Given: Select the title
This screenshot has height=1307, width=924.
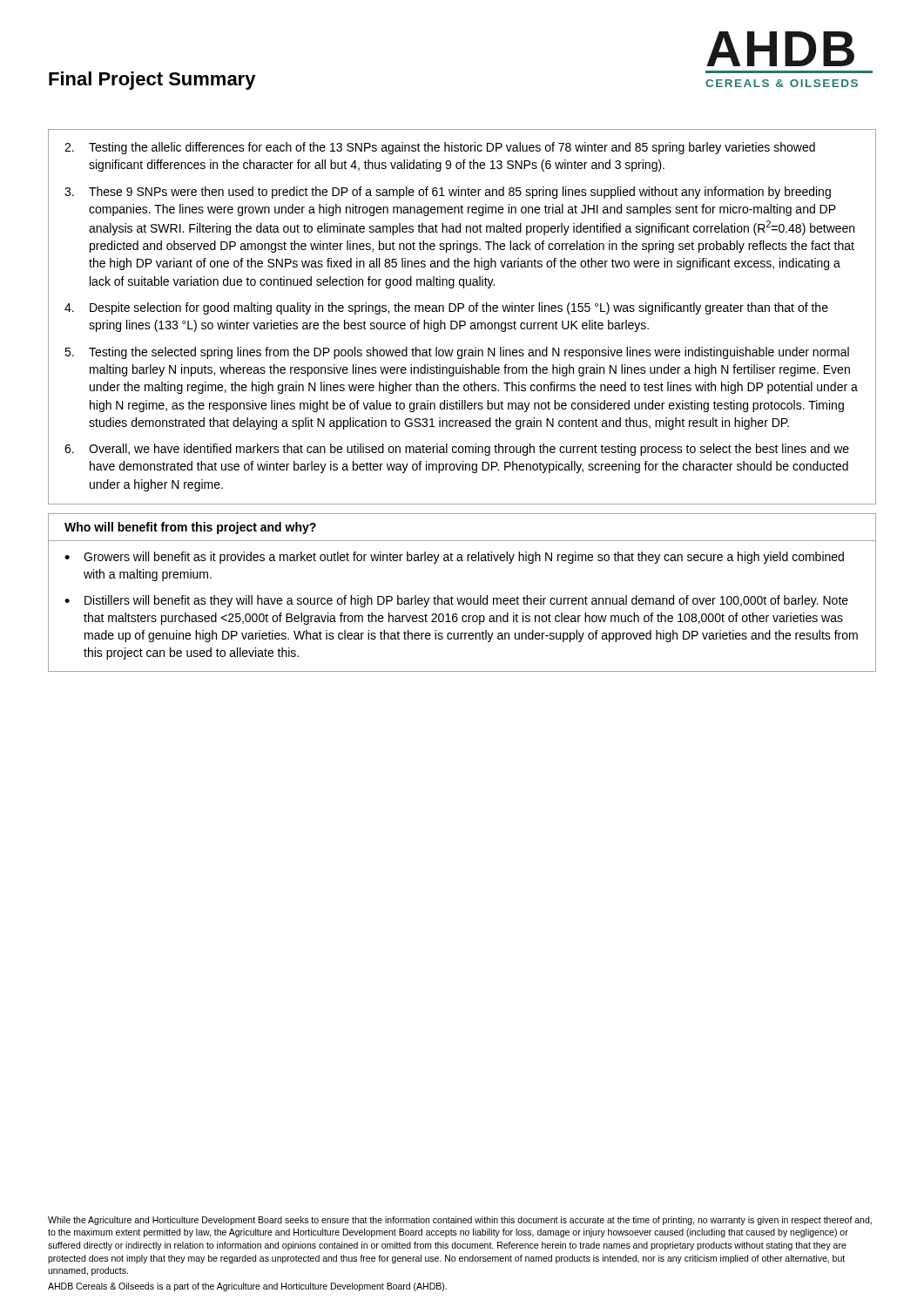Looking at the screenshot, I should 152,79.
